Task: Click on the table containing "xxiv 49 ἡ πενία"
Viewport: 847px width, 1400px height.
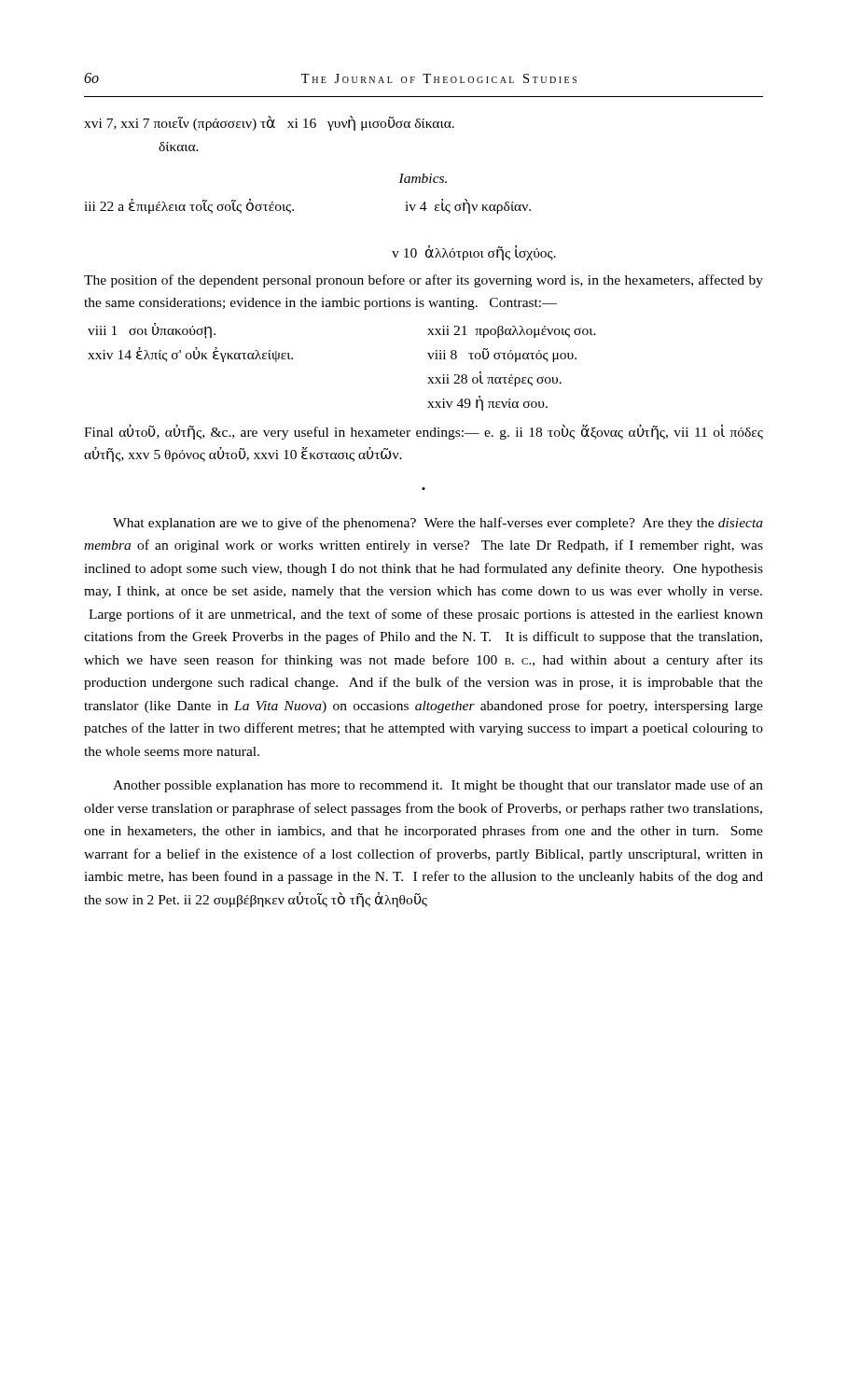Action: (x=424, y=367)
